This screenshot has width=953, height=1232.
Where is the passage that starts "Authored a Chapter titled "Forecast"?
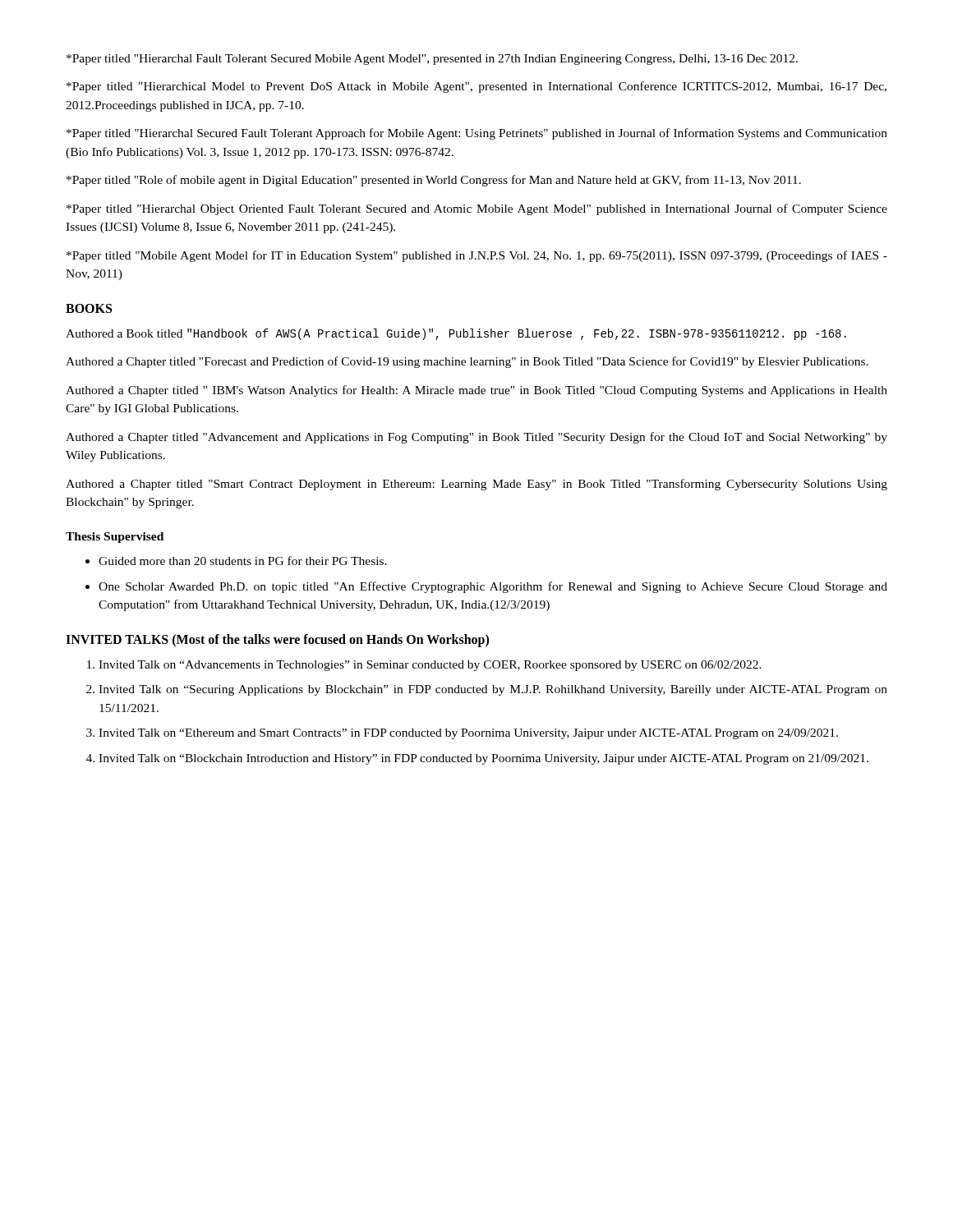[x=467, y=361]
